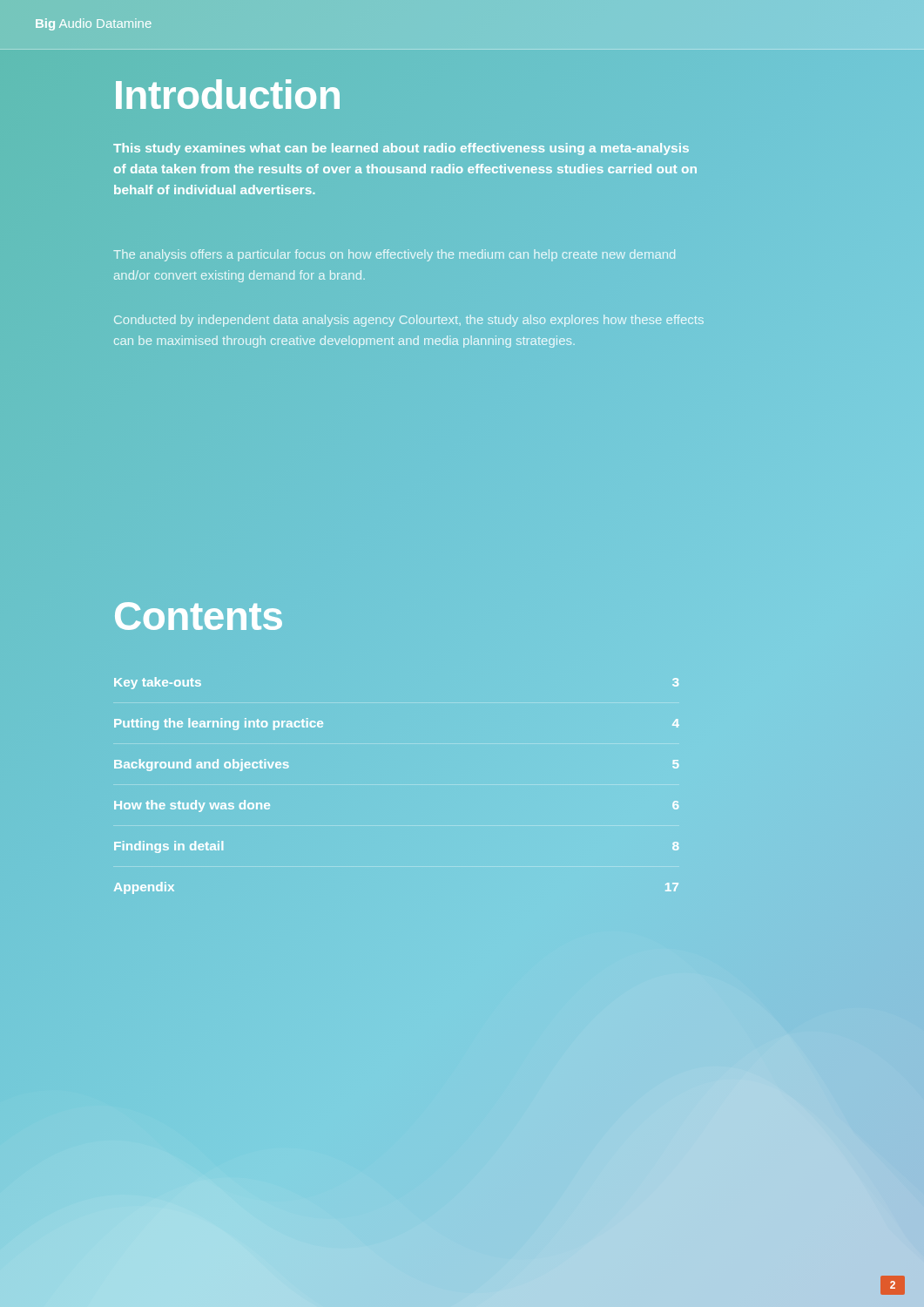
Task: Where is the passage that starts "How the study"?
Action: click(x=196, y=806)
